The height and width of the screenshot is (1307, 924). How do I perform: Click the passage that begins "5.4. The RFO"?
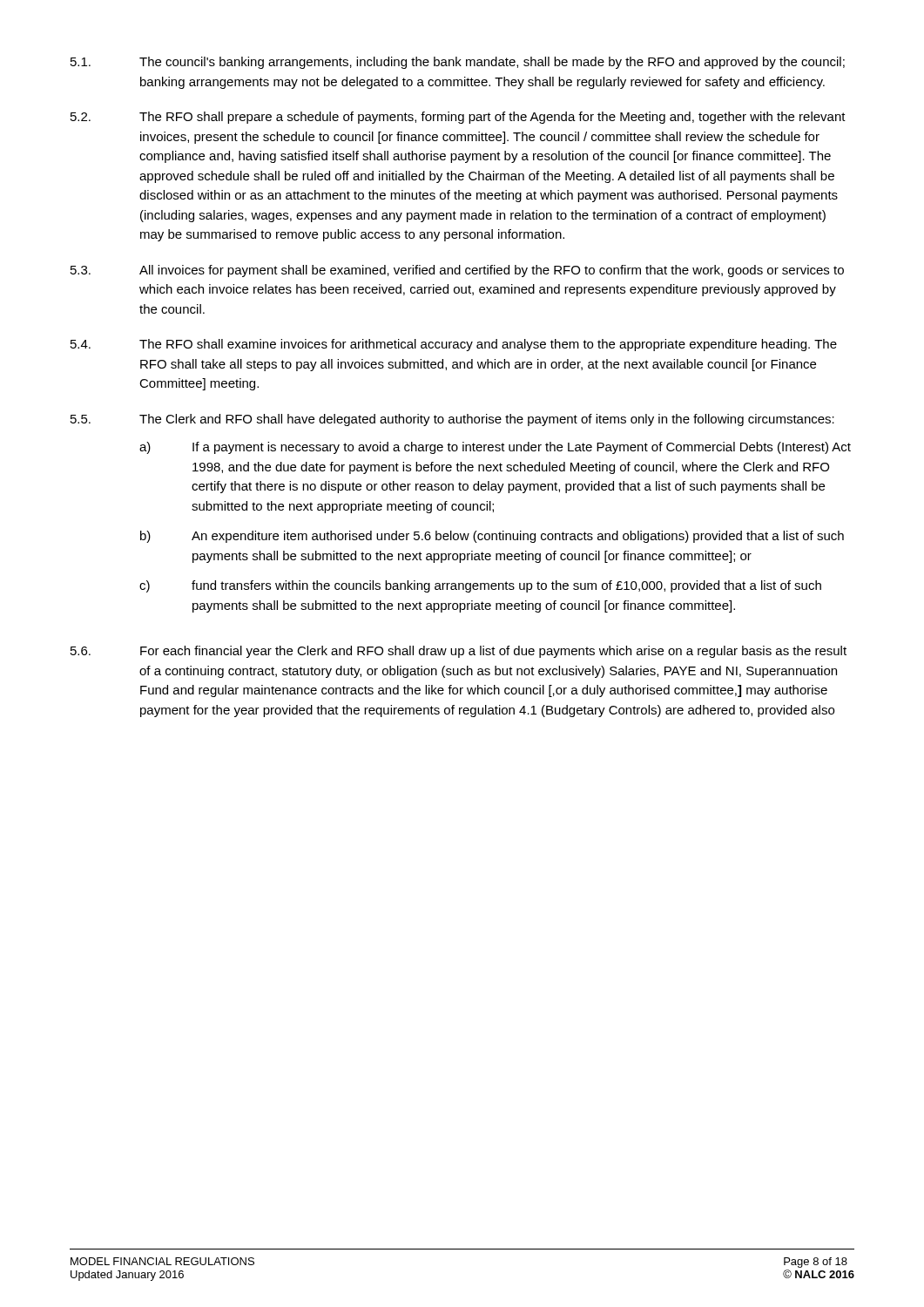pyautogui.click(x=462, y=364)
